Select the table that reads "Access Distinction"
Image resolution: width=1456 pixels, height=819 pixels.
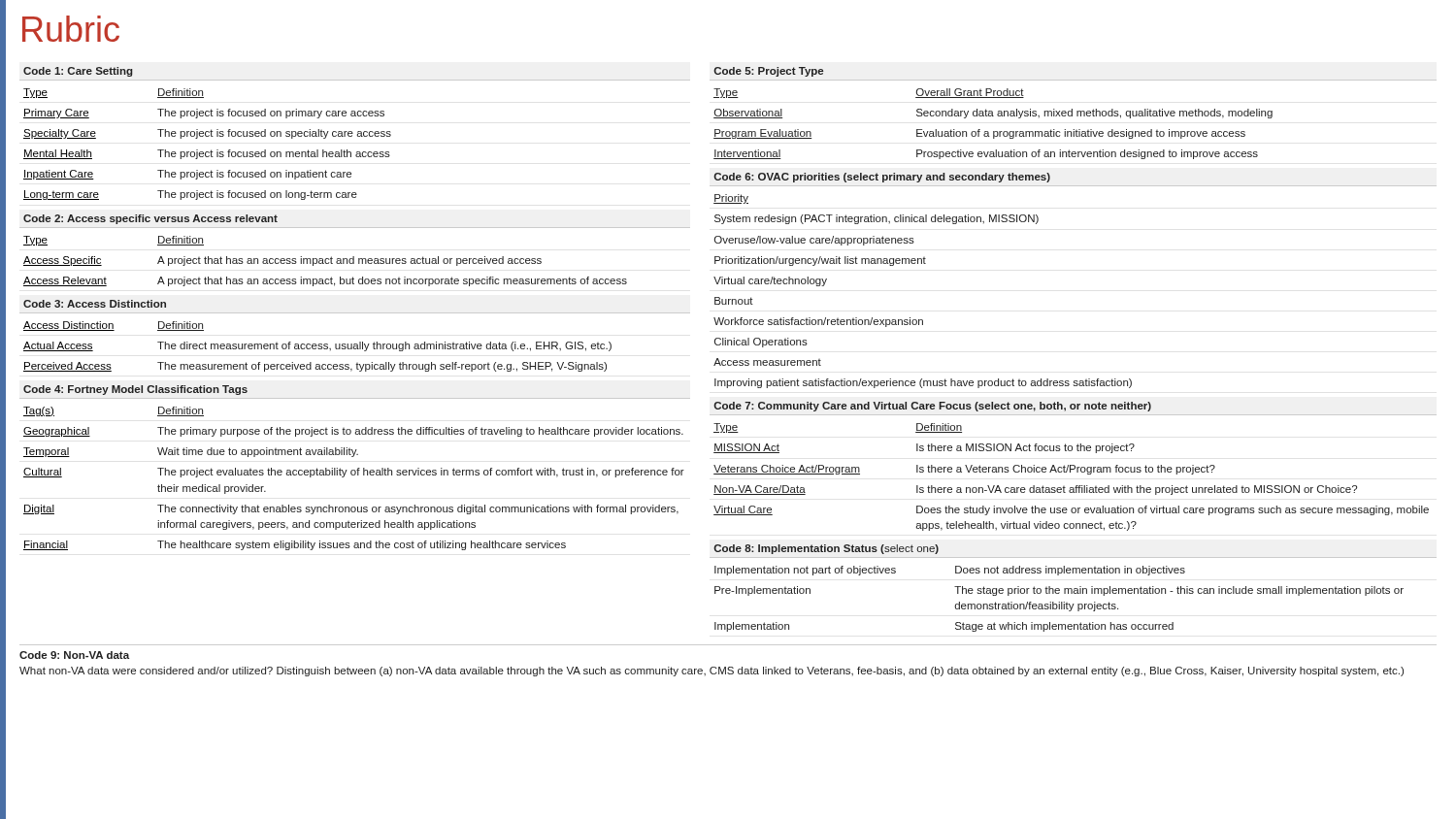355,346
